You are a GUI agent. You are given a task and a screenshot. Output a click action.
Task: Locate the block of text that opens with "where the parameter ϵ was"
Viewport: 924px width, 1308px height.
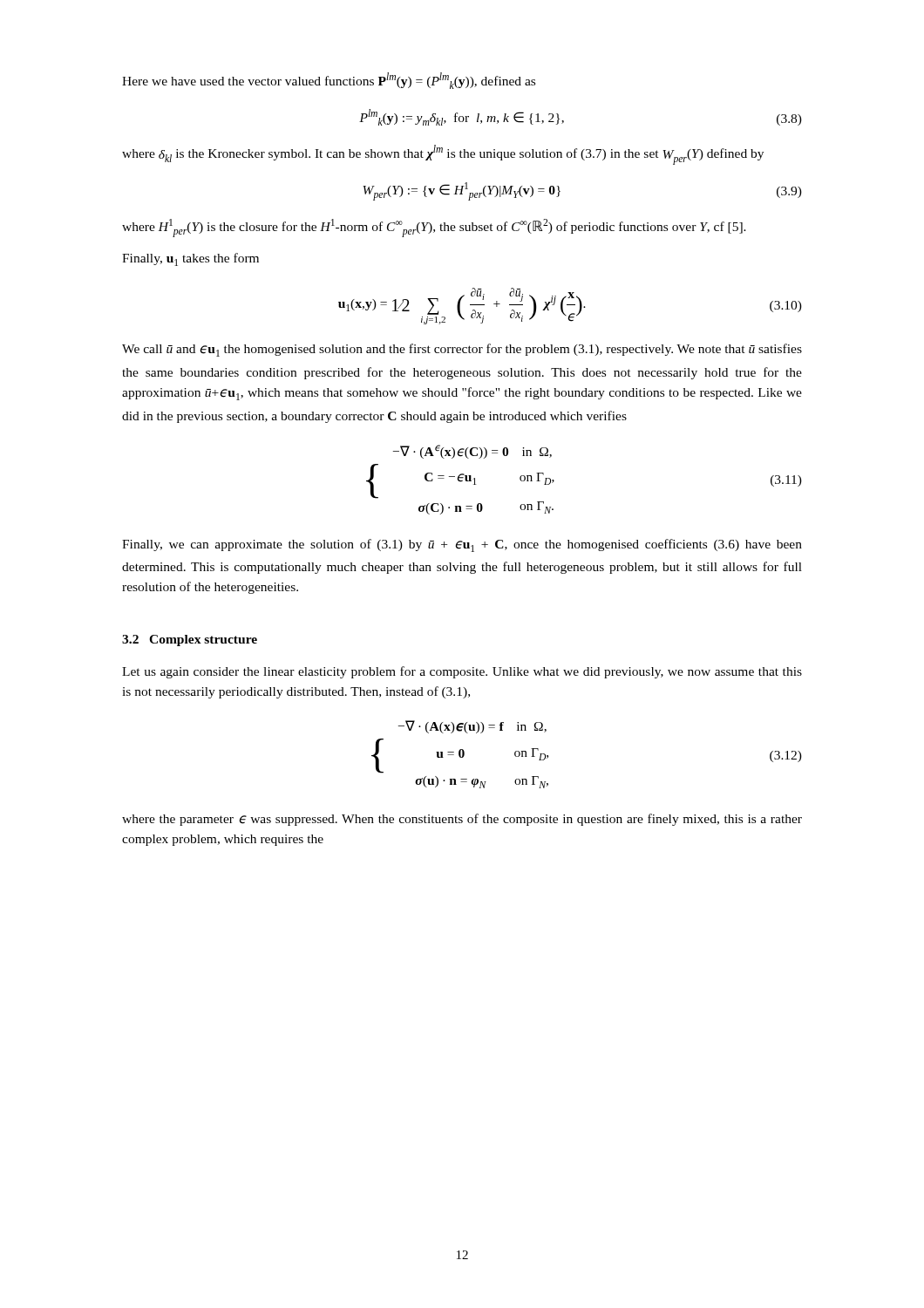point(462,828)
